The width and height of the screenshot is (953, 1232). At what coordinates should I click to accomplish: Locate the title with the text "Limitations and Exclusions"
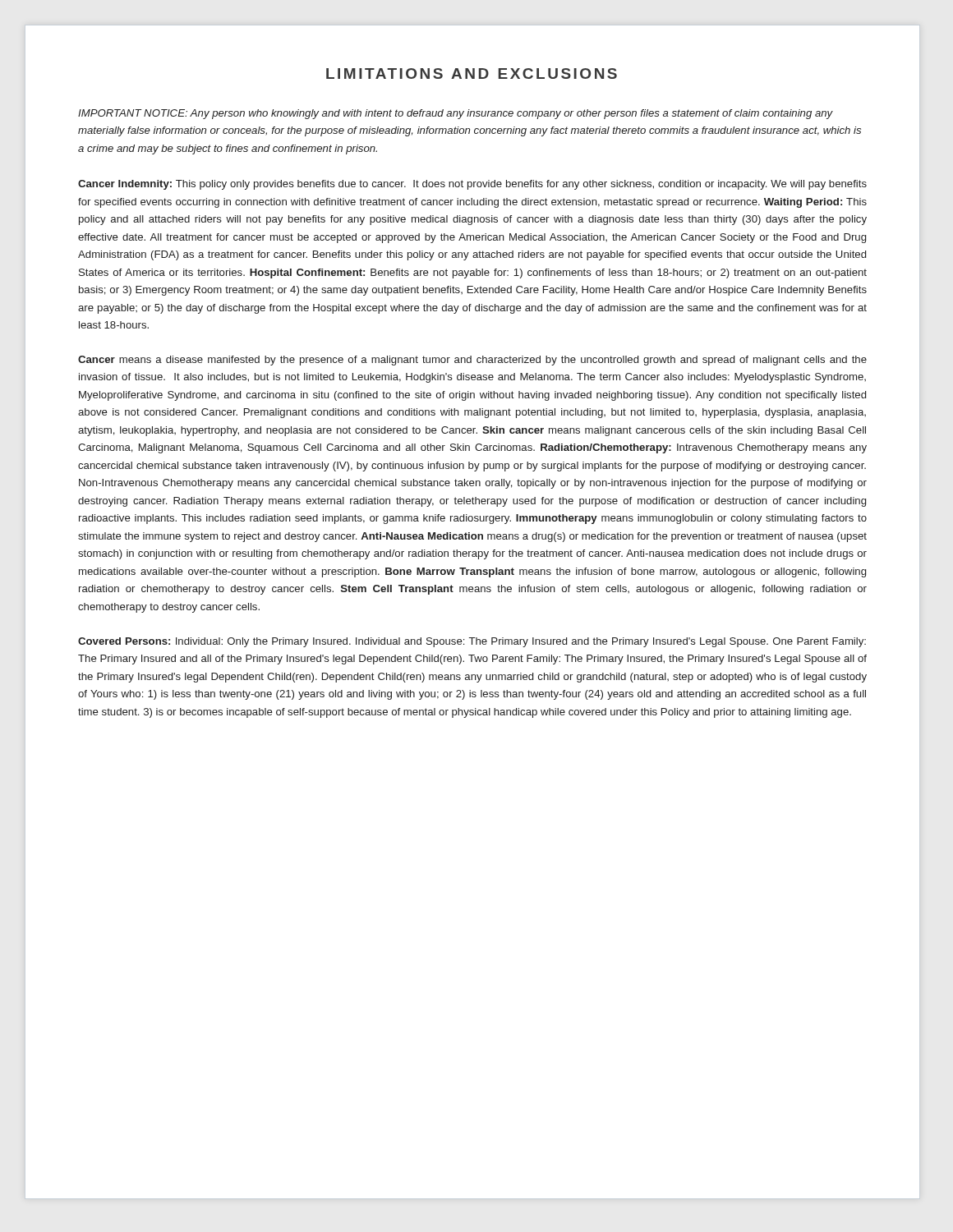click(x=472, y=74)
